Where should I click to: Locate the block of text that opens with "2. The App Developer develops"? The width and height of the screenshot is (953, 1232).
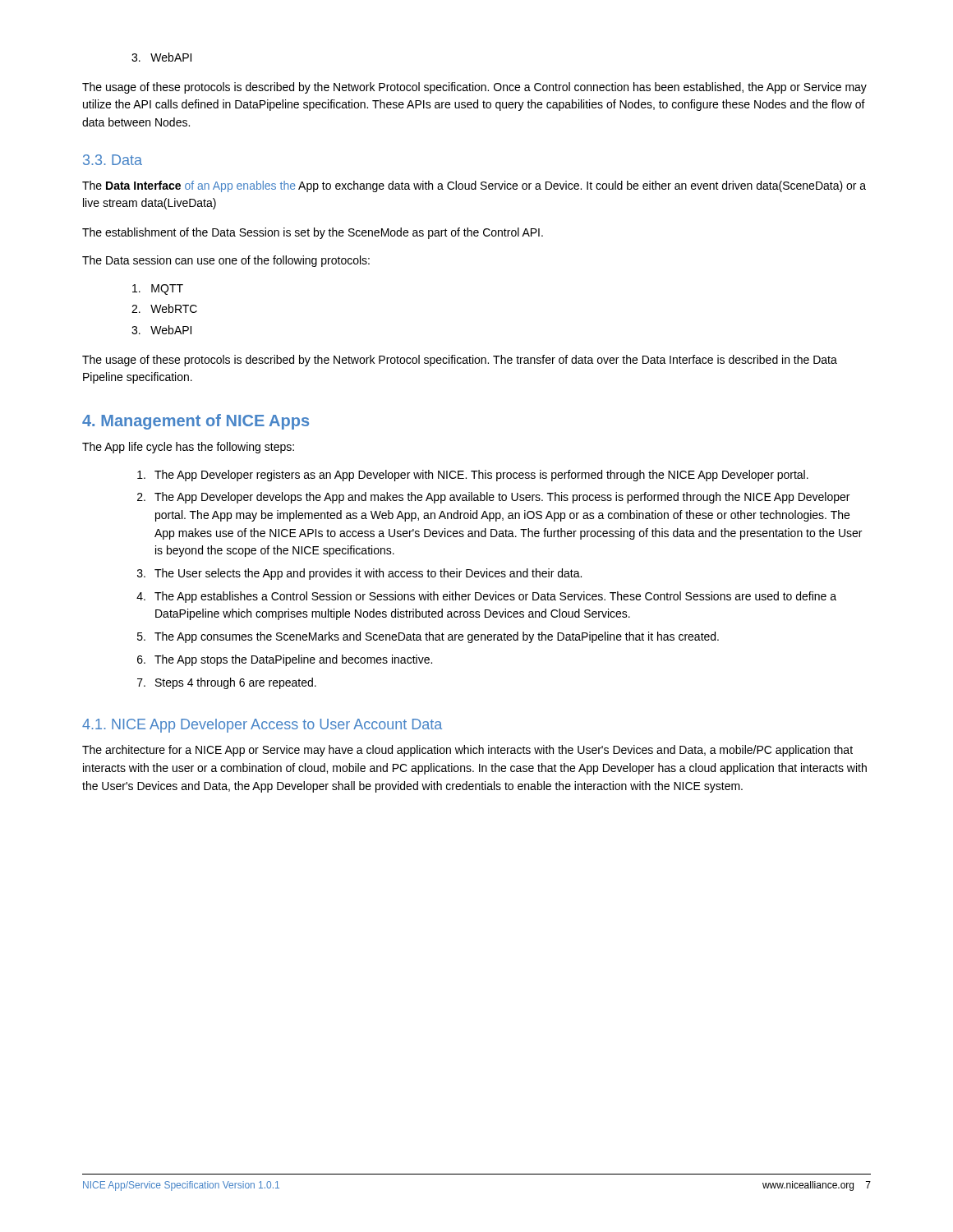[501, 525]
